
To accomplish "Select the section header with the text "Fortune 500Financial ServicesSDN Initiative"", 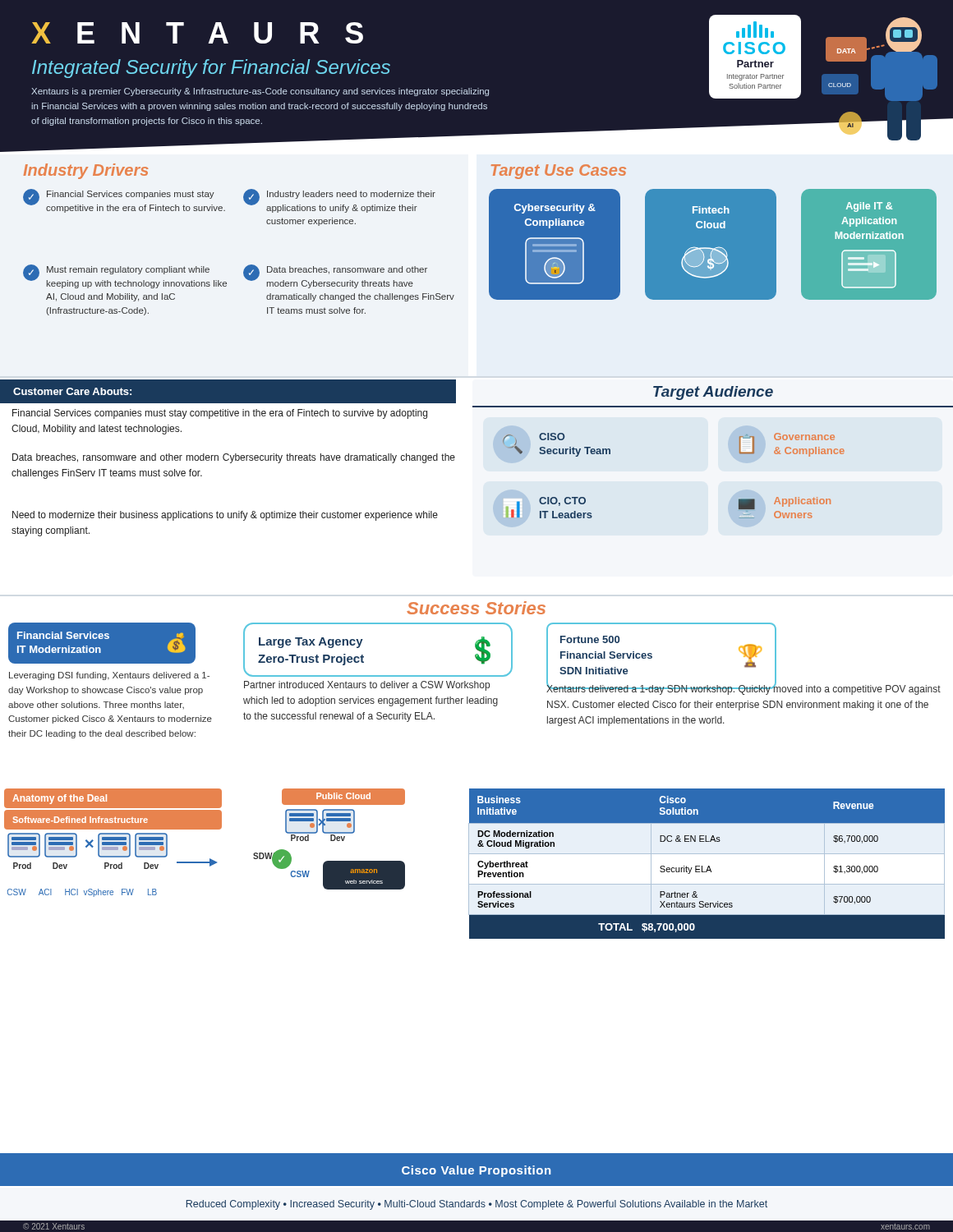I will (606, 655).
